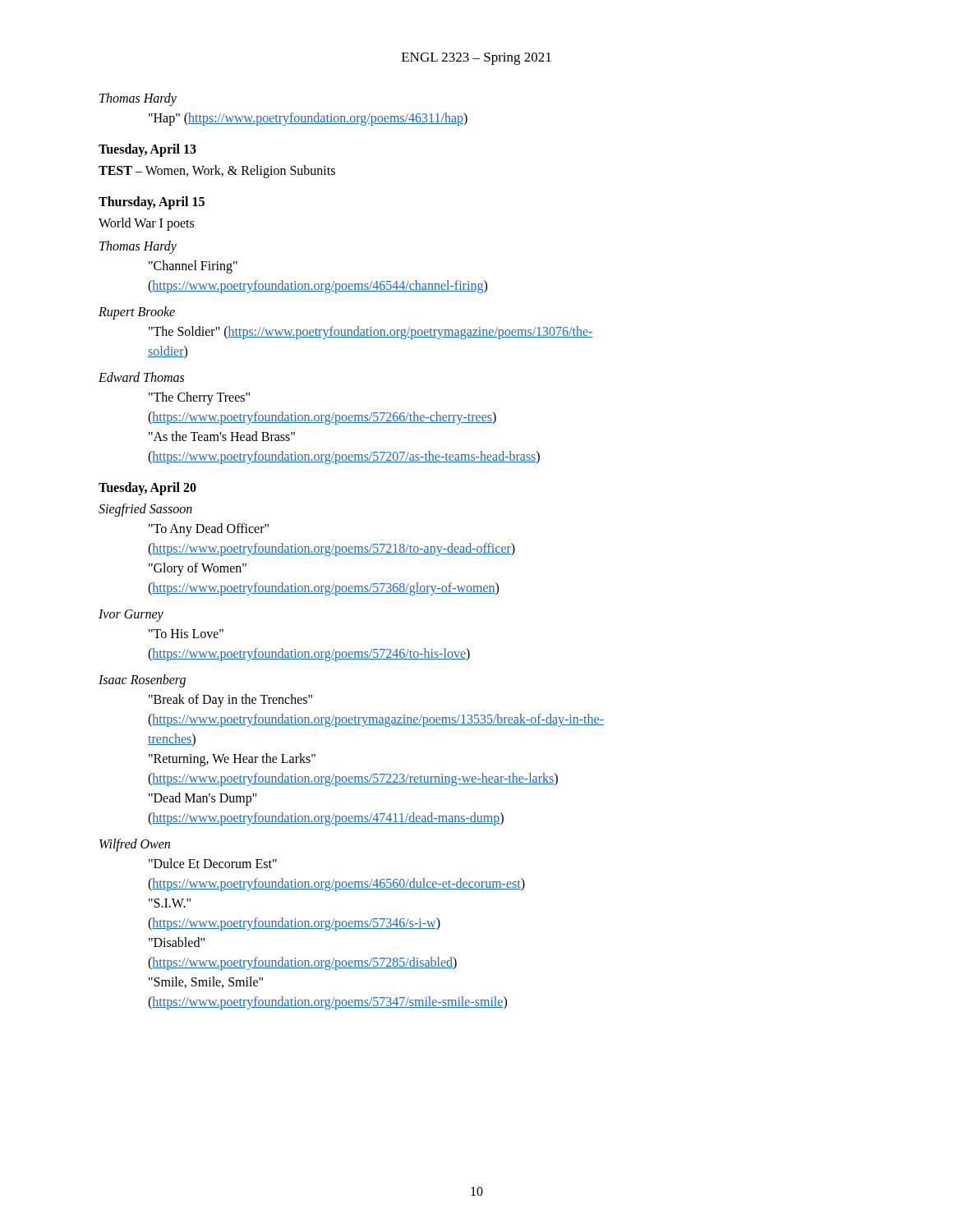The width and height of the screenshot is (953, 1232).
Task: Select the text block that says "Ivor Gurney "To His"
Action: [x=131, y=616]
